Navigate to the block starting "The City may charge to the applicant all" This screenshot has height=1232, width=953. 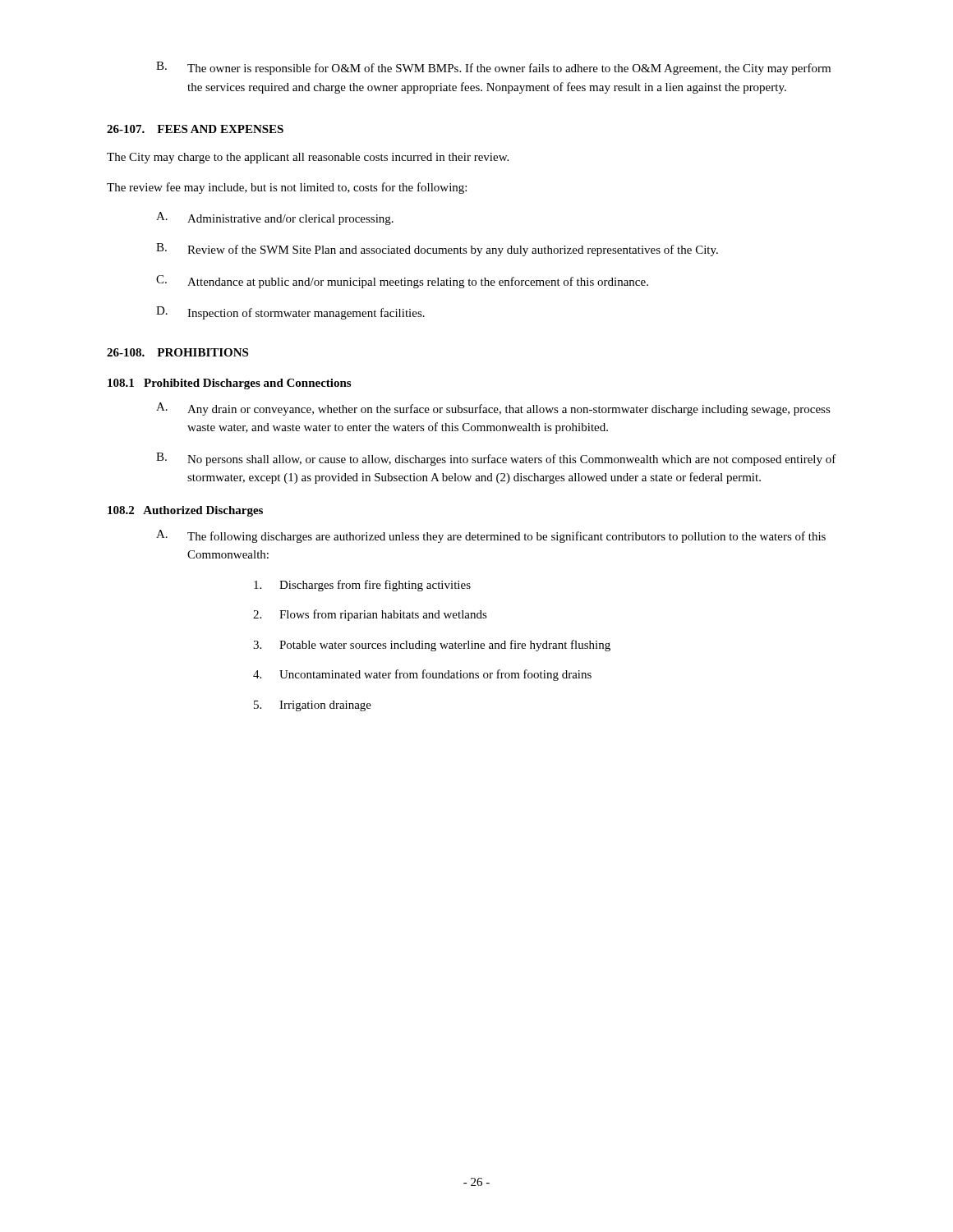(308, 157)
